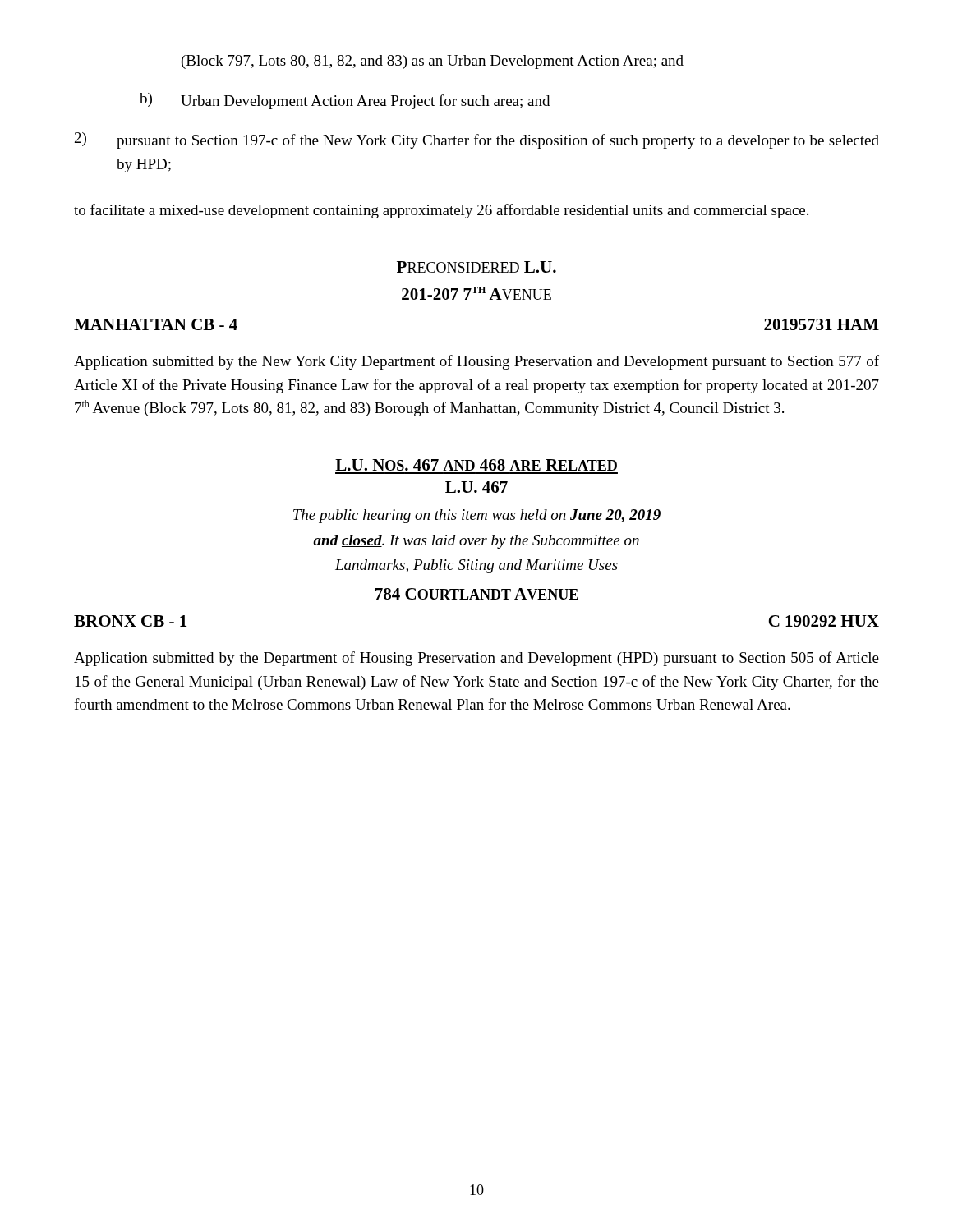Find the section header with the text "L.U. 467"
The width and height of the screenshot is (953, 1232).
(x=476, y=487)
